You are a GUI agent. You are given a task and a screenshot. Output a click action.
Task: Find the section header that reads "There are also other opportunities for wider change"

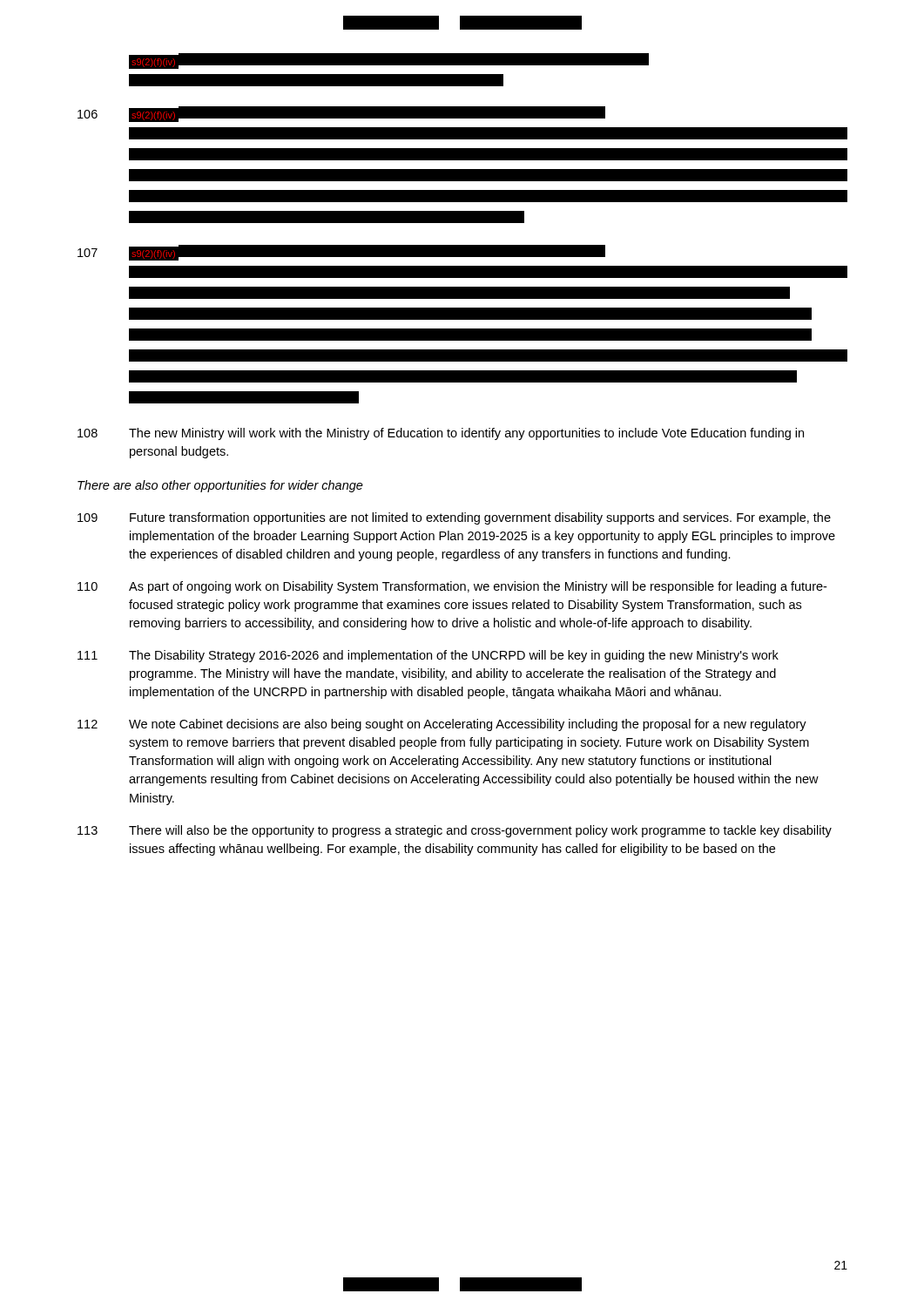point(220,486)
